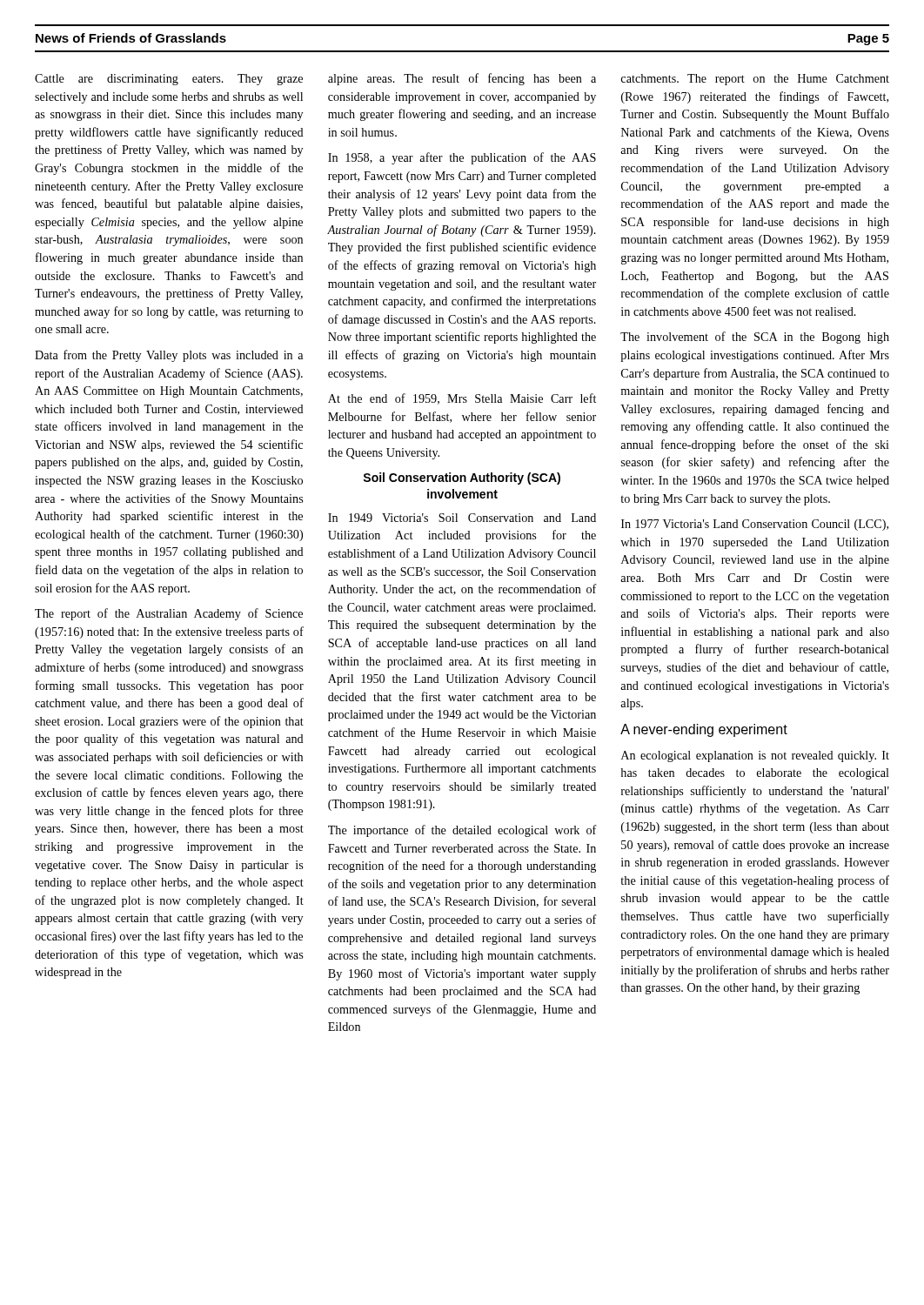The height and width of the screenshot is (1305, 924).
Task: Find the block on this page that starts "In 1949 Victoria's Soil Conservation"
Action: click(462, 661)
